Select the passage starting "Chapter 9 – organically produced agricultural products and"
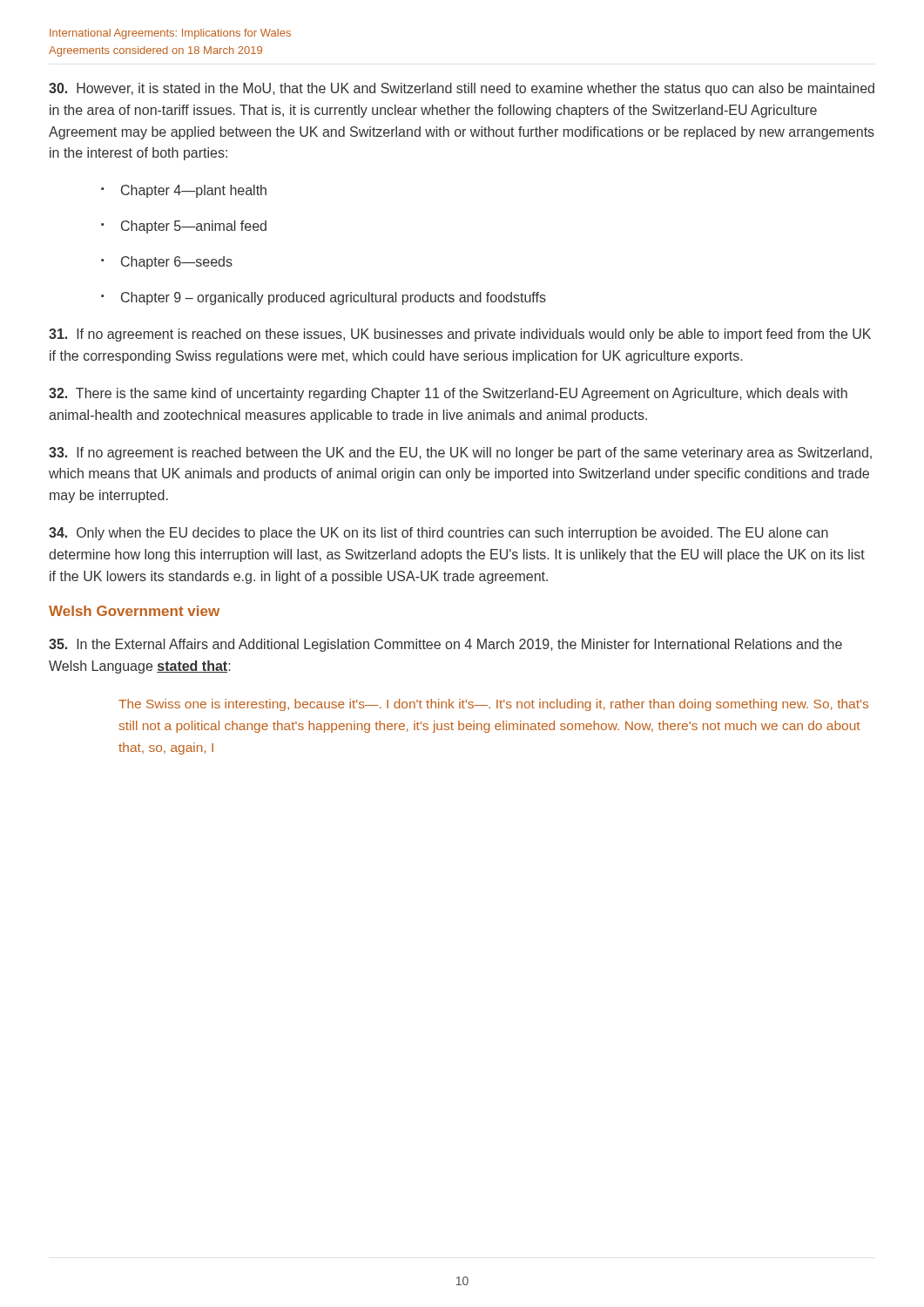 coord(333,297)
